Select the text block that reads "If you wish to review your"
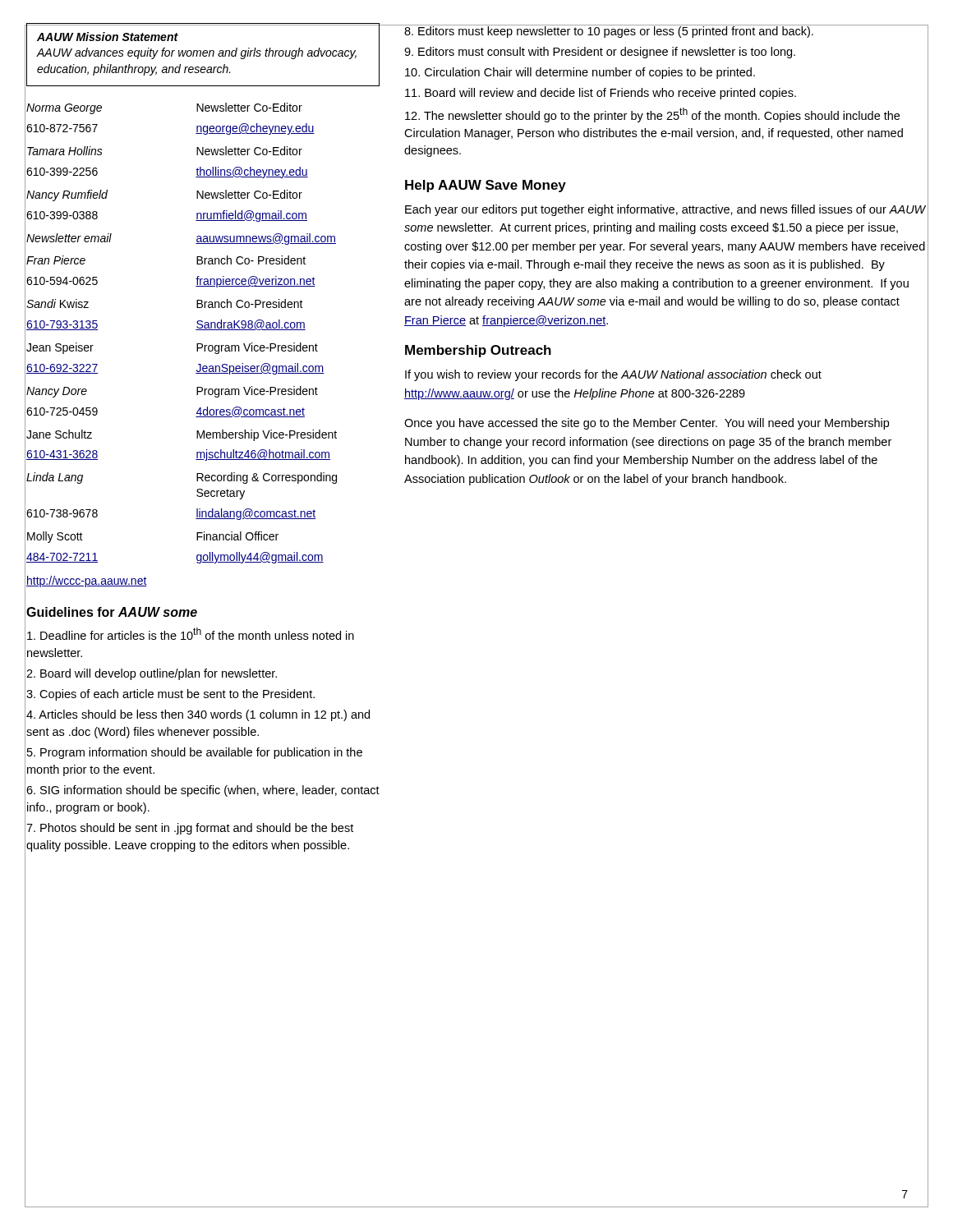953x1232 pixels. click(613, 384)
